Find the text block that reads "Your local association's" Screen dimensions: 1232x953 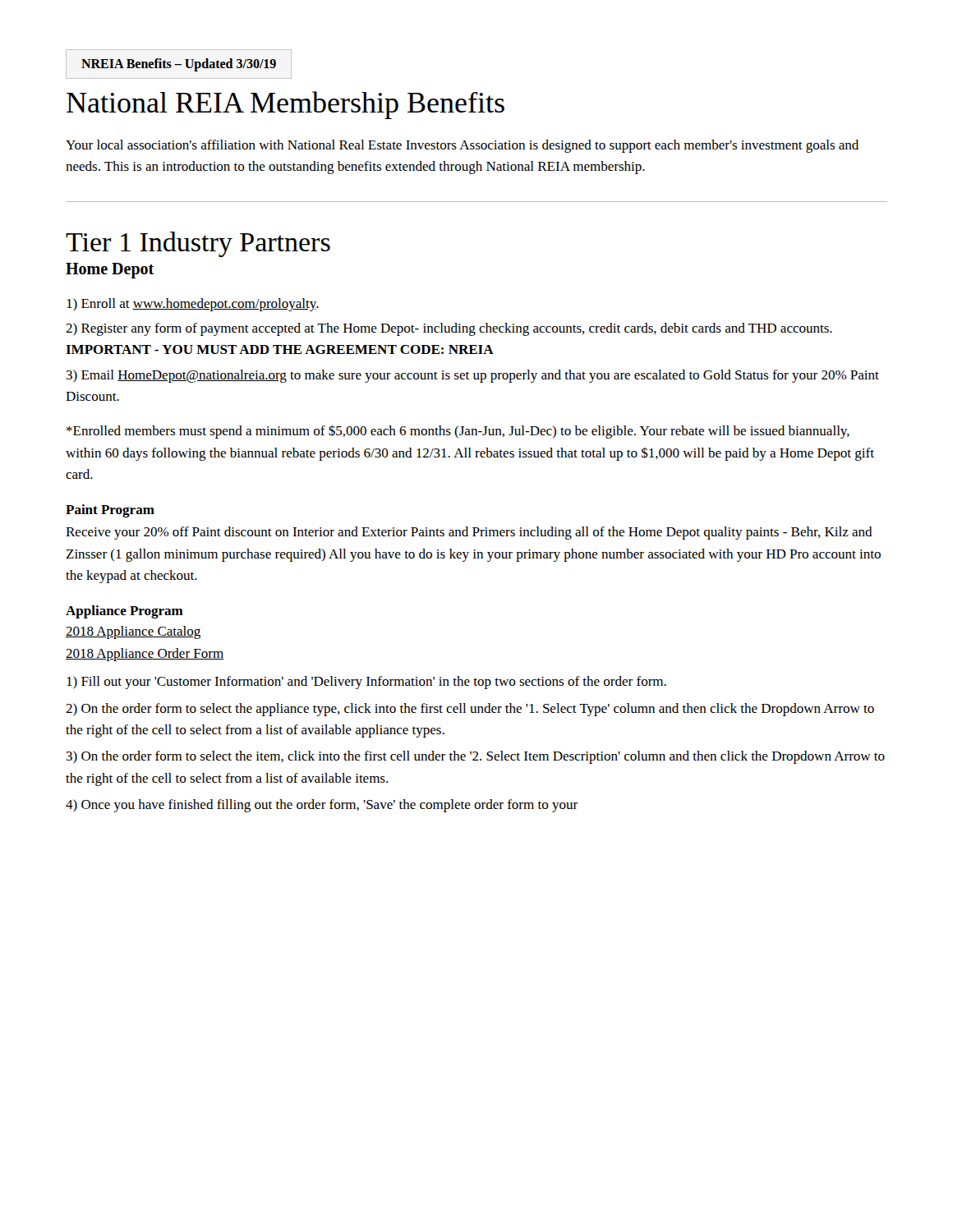462,156
